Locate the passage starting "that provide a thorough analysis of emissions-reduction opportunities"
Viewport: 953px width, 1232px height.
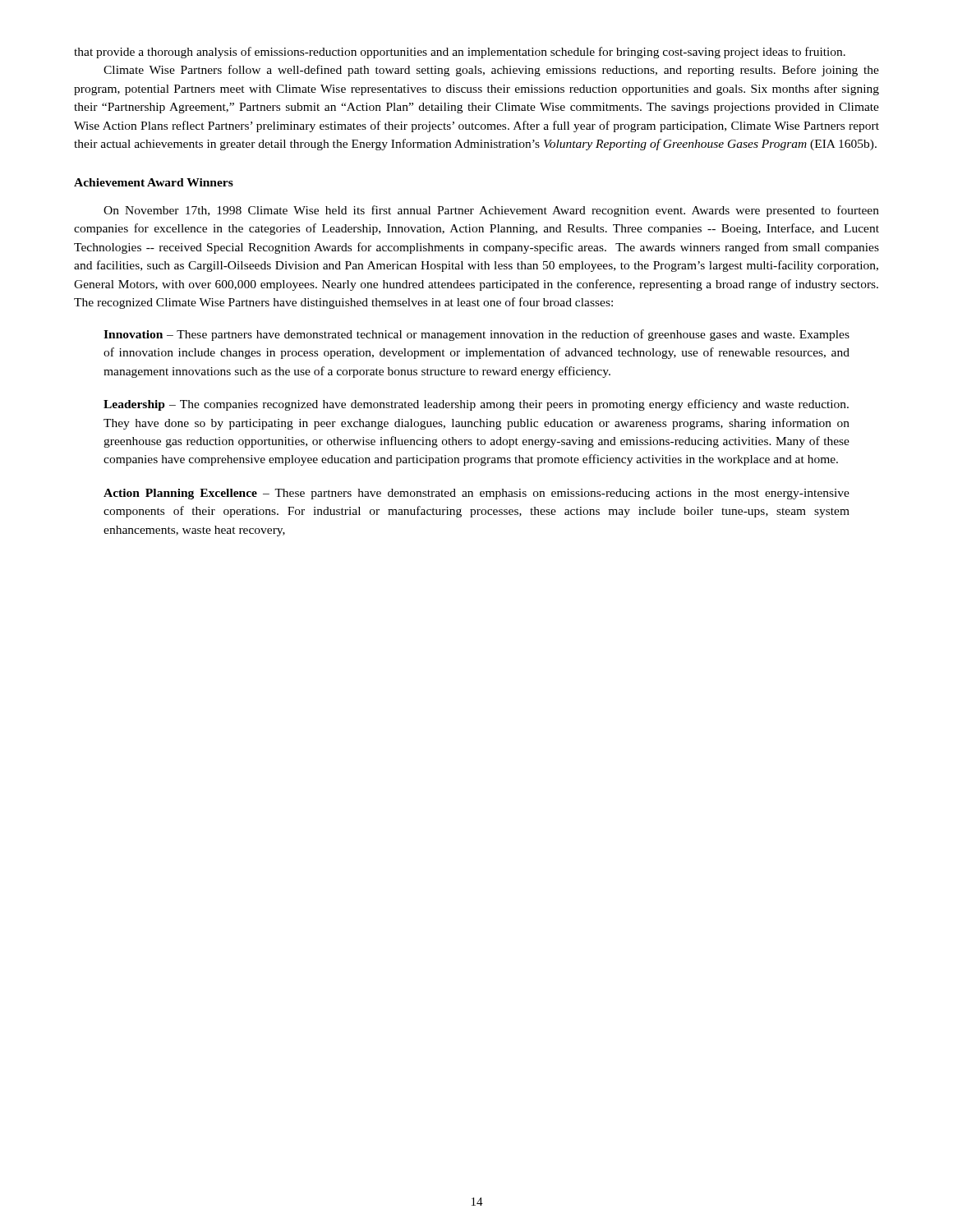(476, 98)
